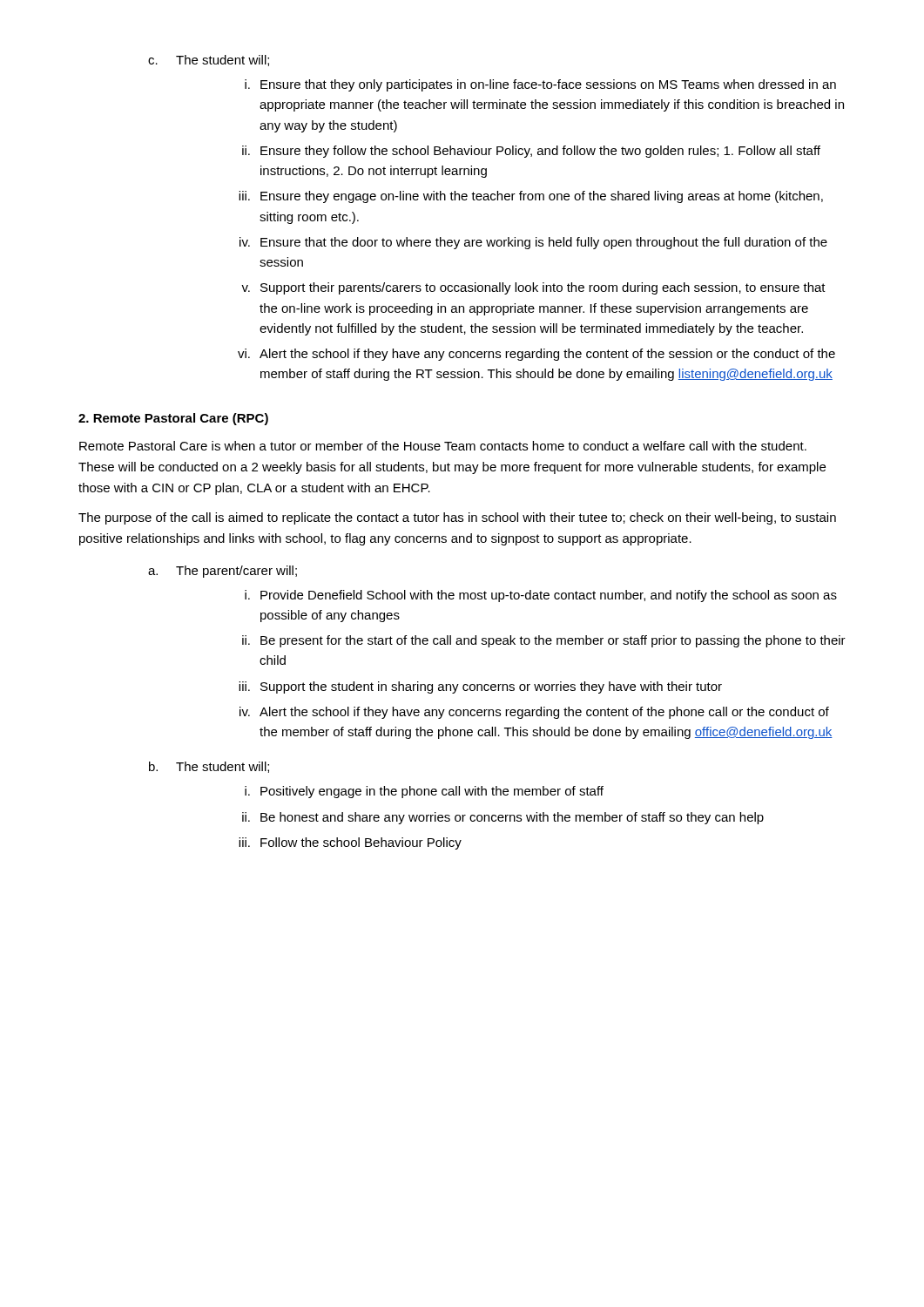Select the list item containing "ii. Be honest and share any worries or"

tap(532, 817)
